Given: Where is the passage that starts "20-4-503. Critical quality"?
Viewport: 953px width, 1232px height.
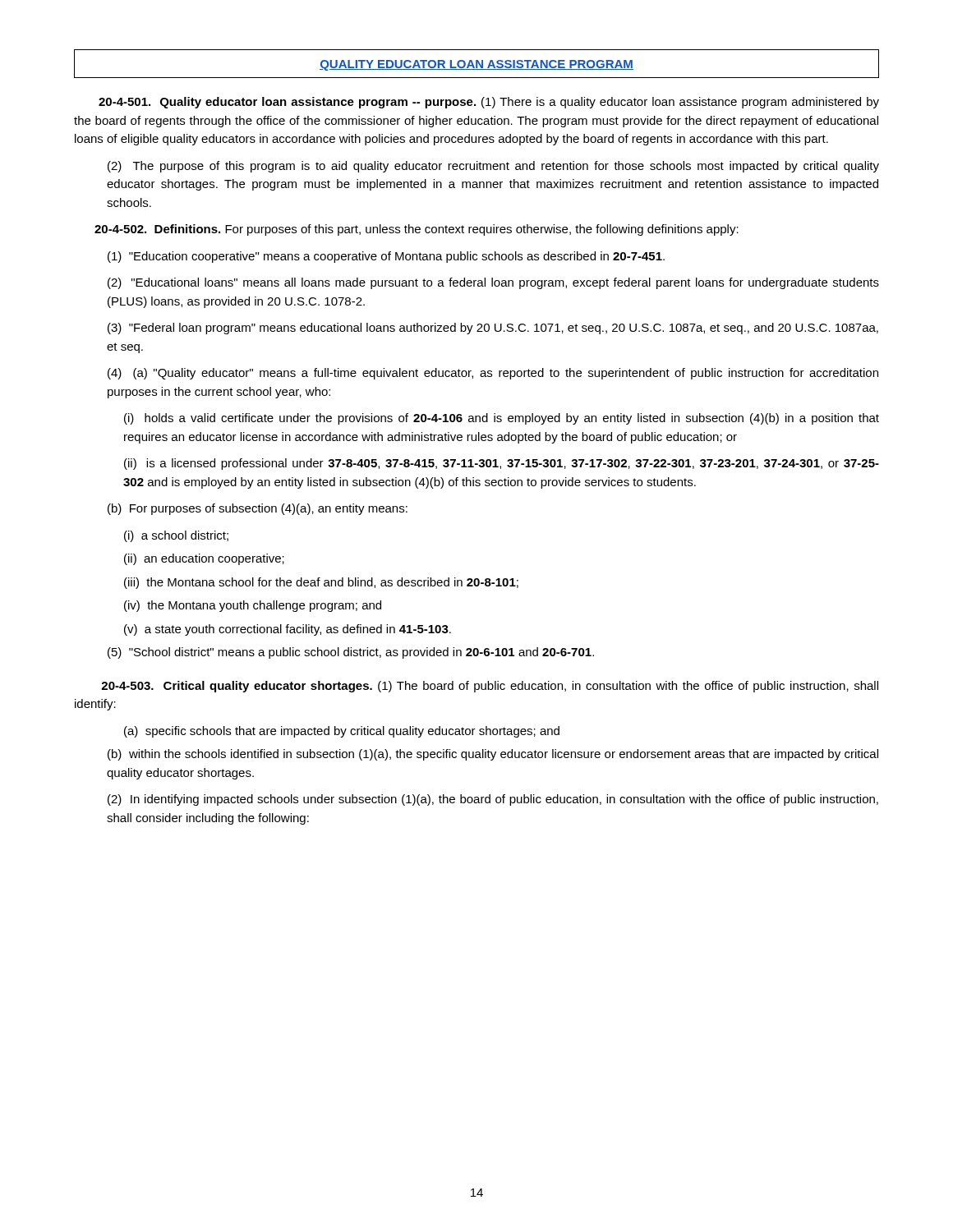Looking at the screenshot, I should coord(476,694).
